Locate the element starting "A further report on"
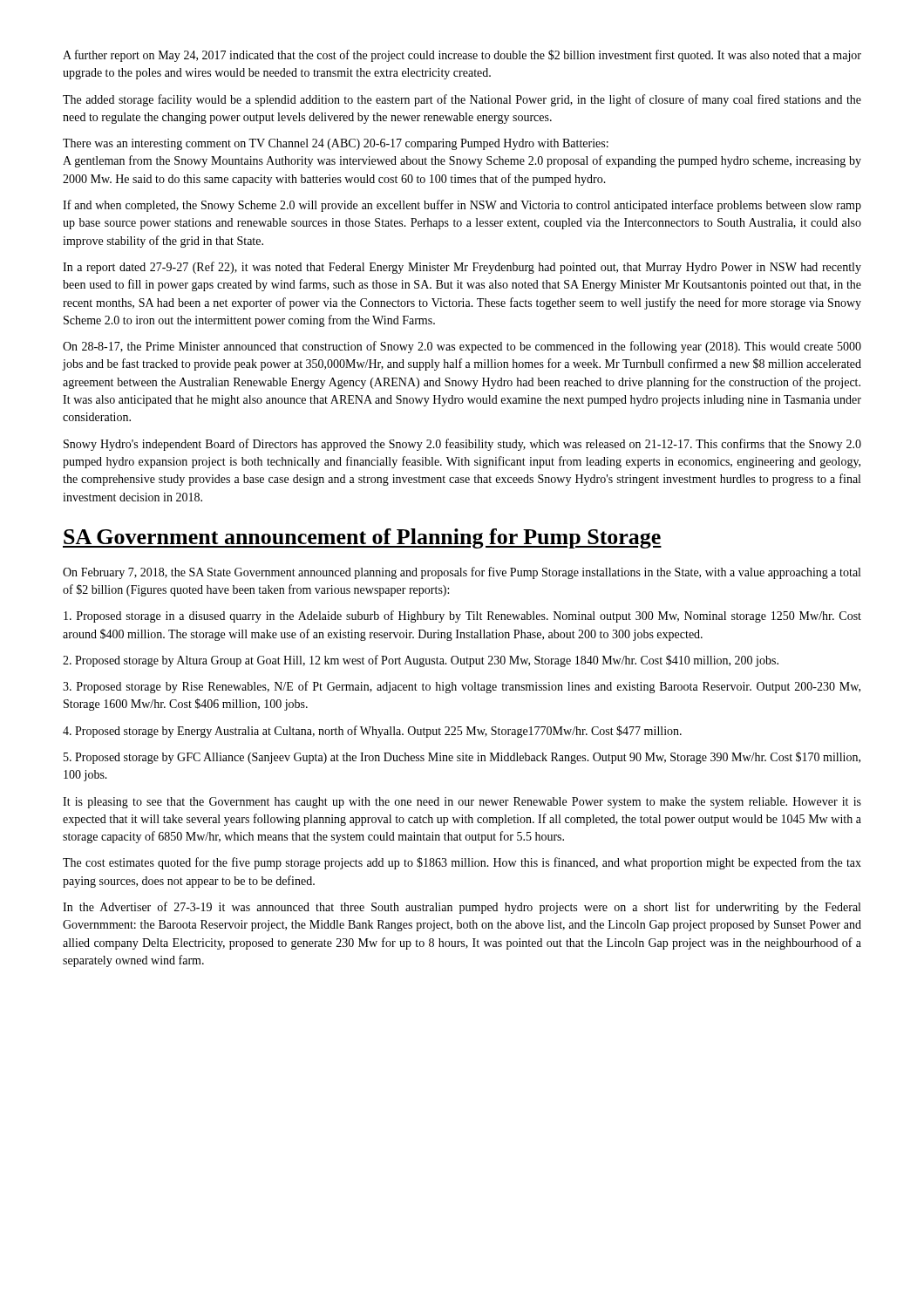Viewport: 924px width, 1308px height. (462, 65)
